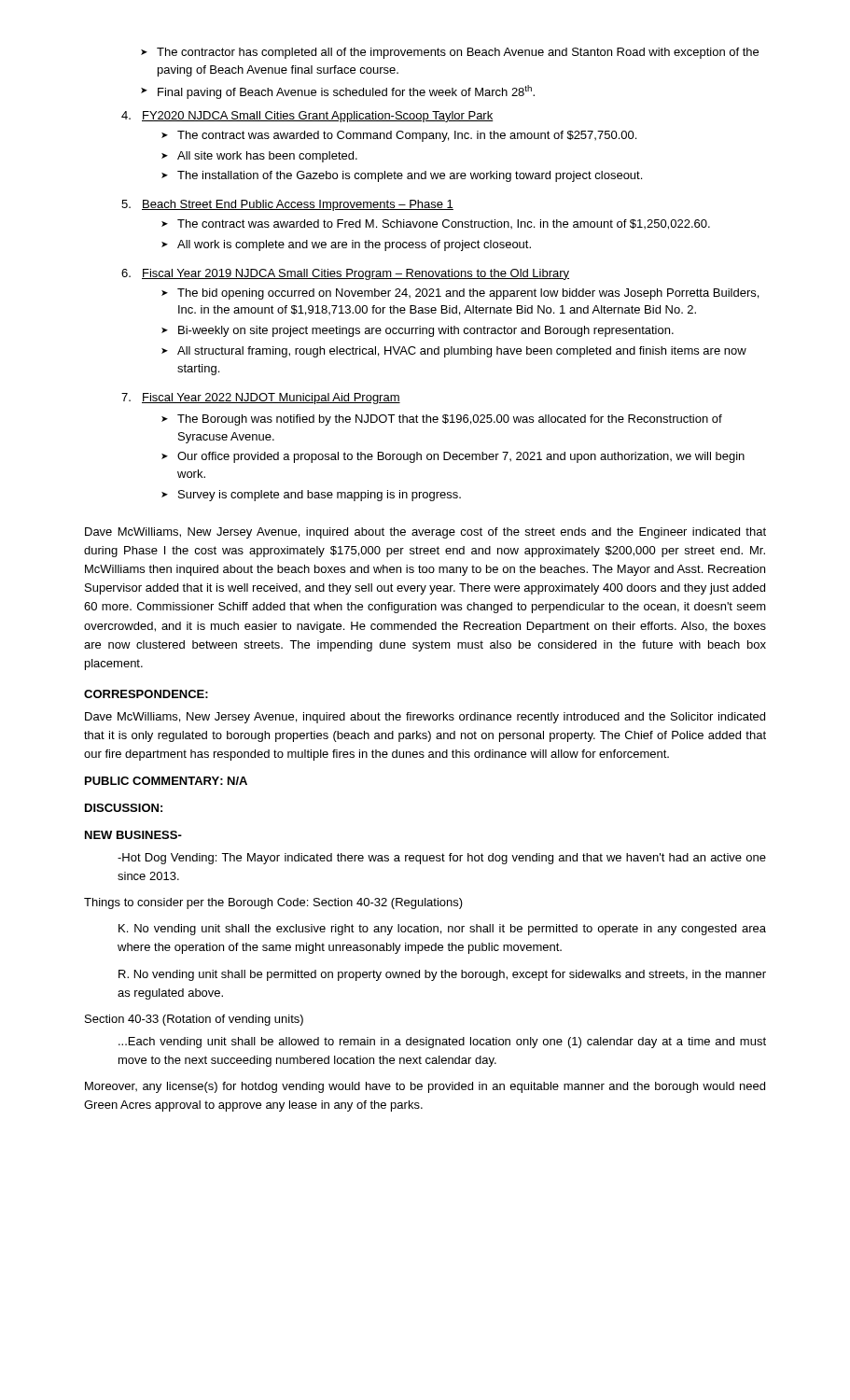Locate the list item containing "4. FY2020 NJDCA Small Cities Grant"
This screenshot has width=850, height=1400.
(x=444, y=149)
